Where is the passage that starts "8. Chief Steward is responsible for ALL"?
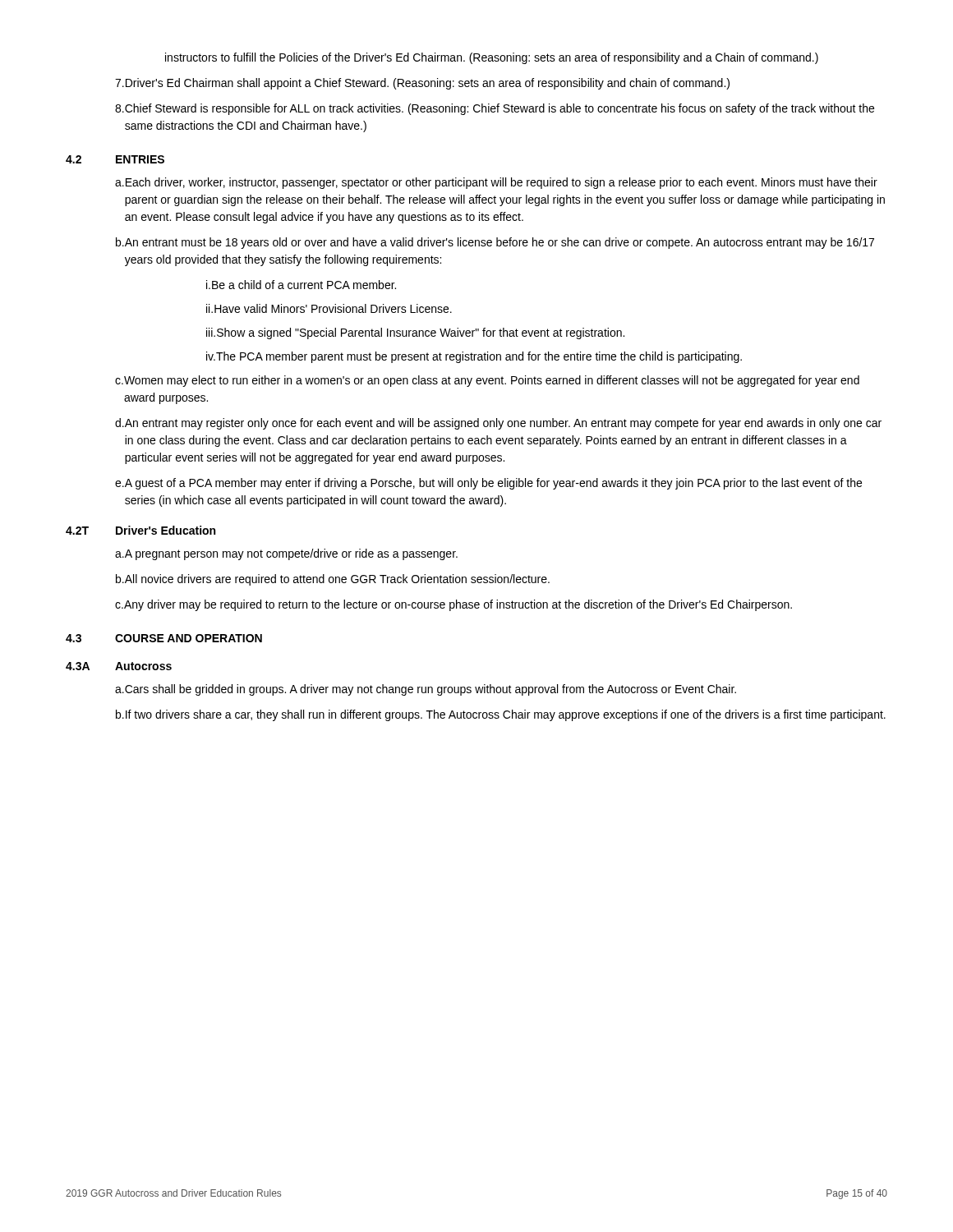Screen dimensions: 1232x953 pyautogui.click(x=476, y=117)
